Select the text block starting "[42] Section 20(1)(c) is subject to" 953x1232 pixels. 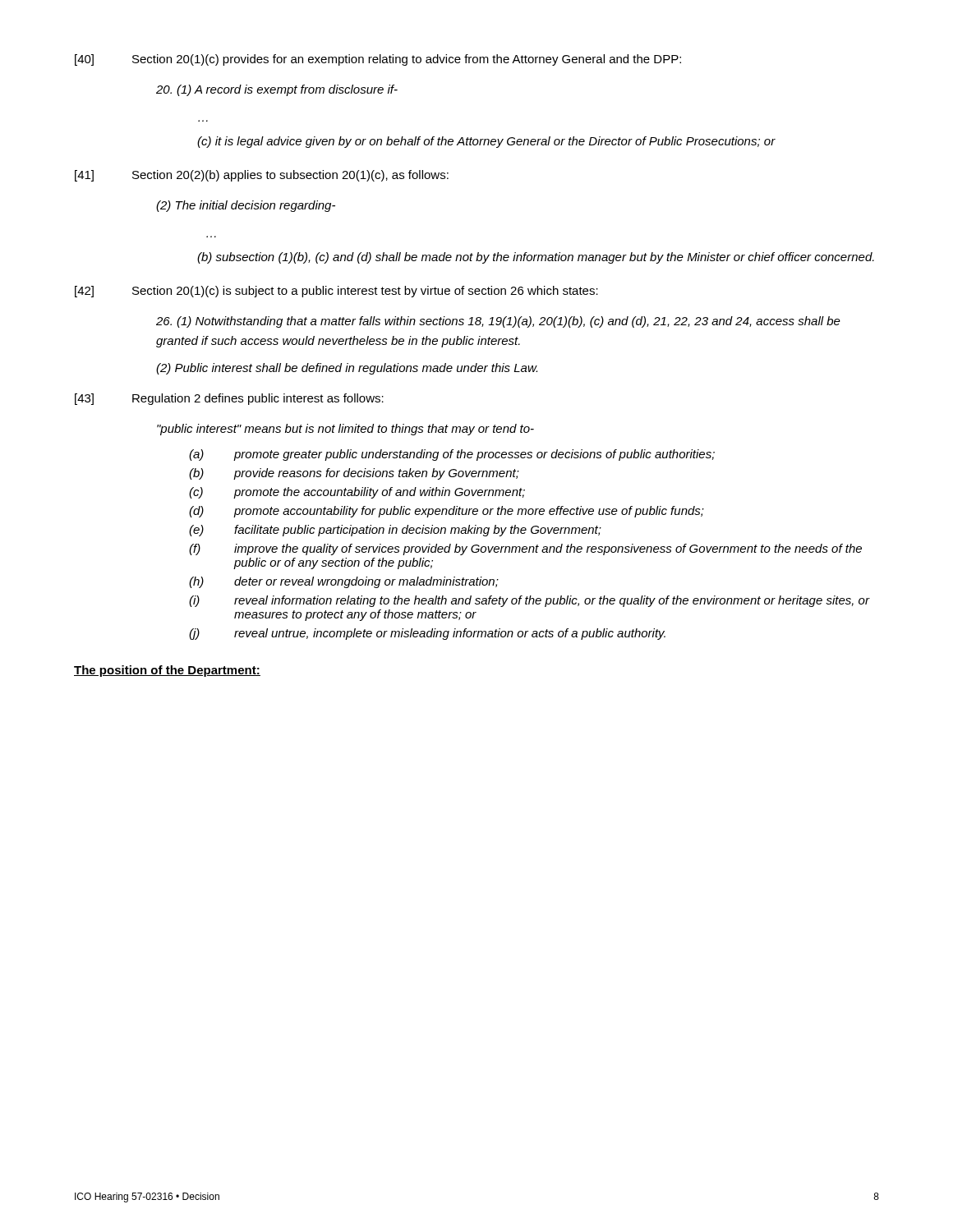tap(476, 290)
